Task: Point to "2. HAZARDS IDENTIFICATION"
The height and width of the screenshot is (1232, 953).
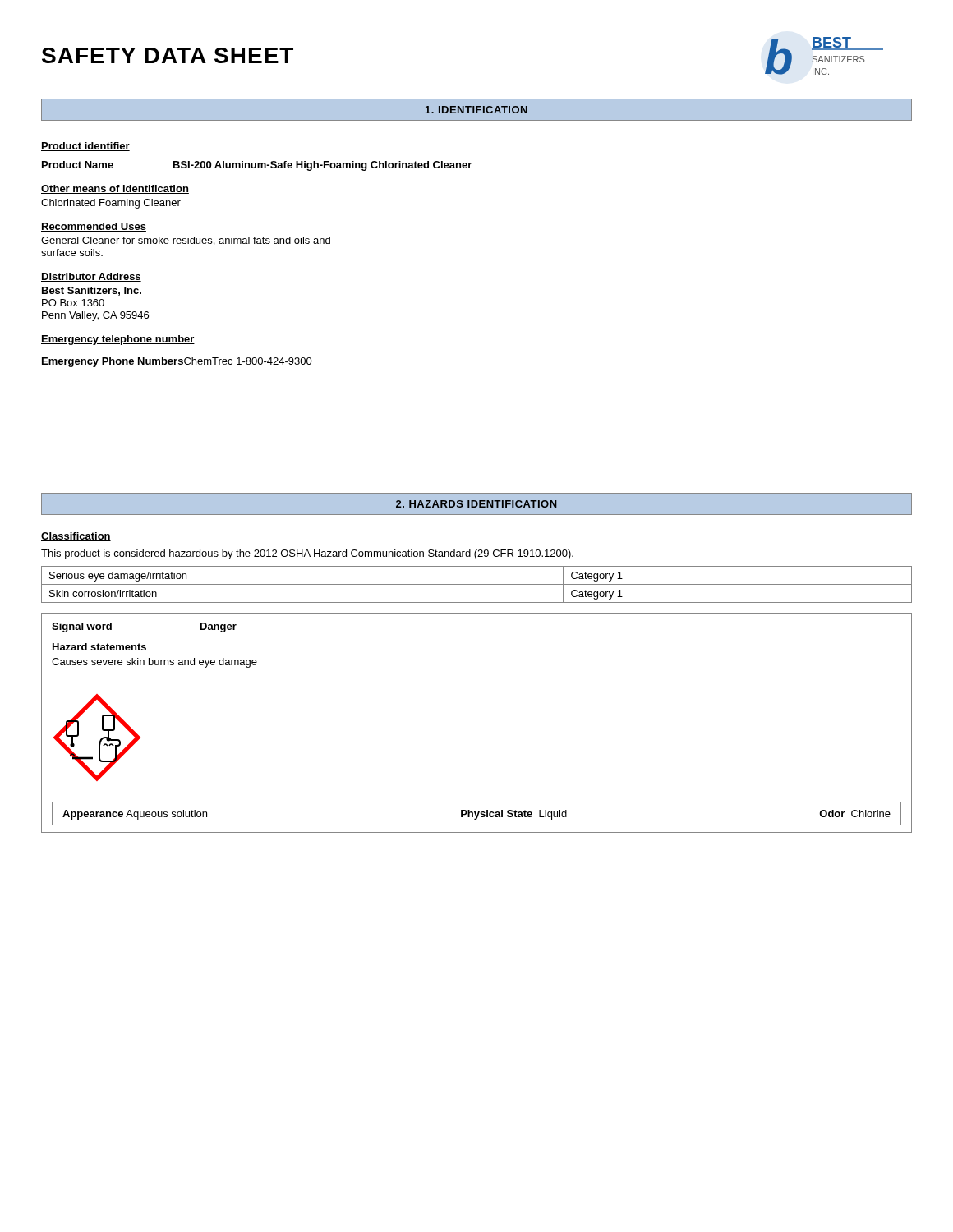Action: (476, 504)
